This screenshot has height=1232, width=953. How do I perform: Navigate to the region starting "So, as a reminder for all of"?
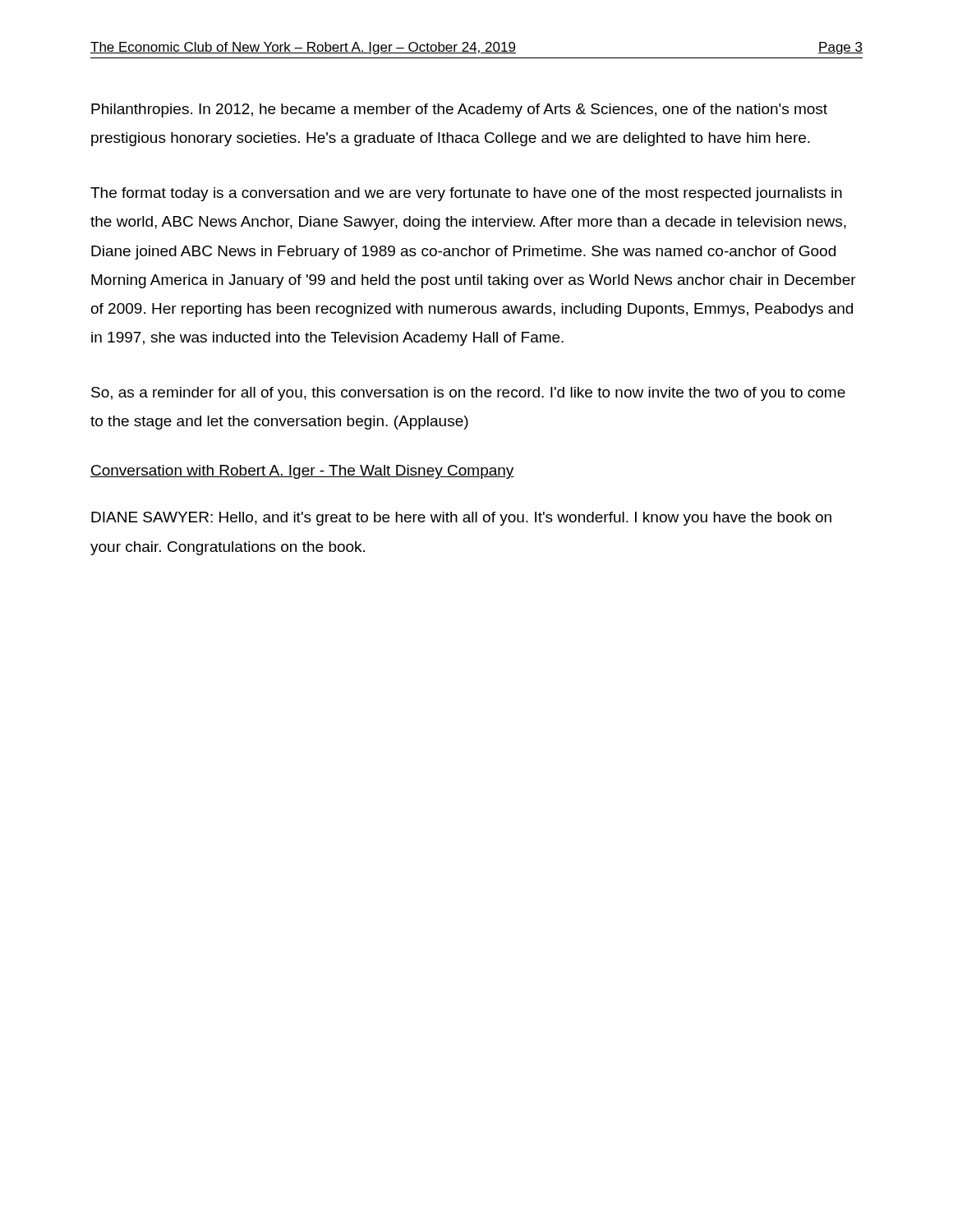click(x=468, y=407)
